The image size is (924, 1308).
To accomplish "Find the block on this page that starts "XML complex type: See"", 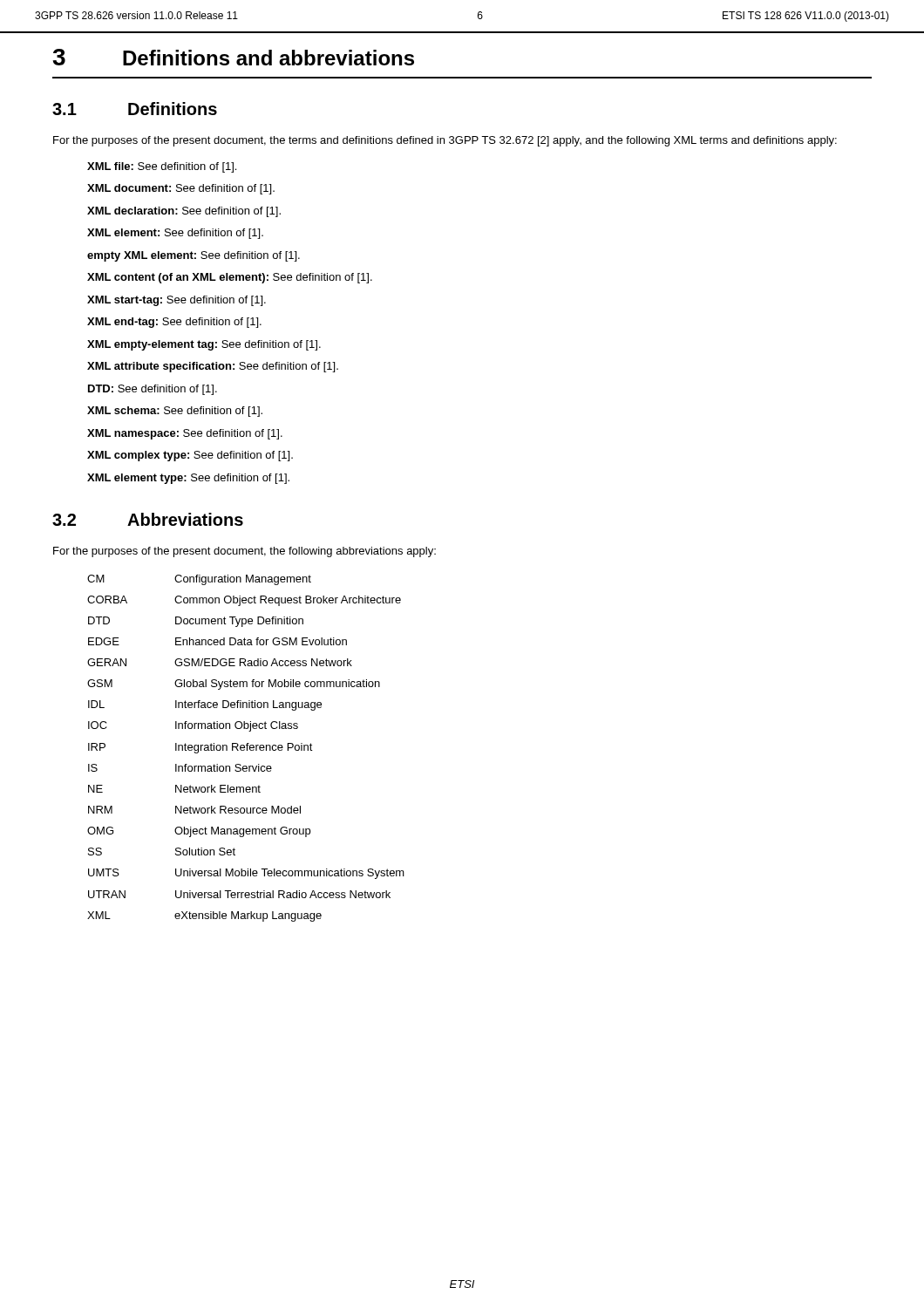I will (190, 455).
